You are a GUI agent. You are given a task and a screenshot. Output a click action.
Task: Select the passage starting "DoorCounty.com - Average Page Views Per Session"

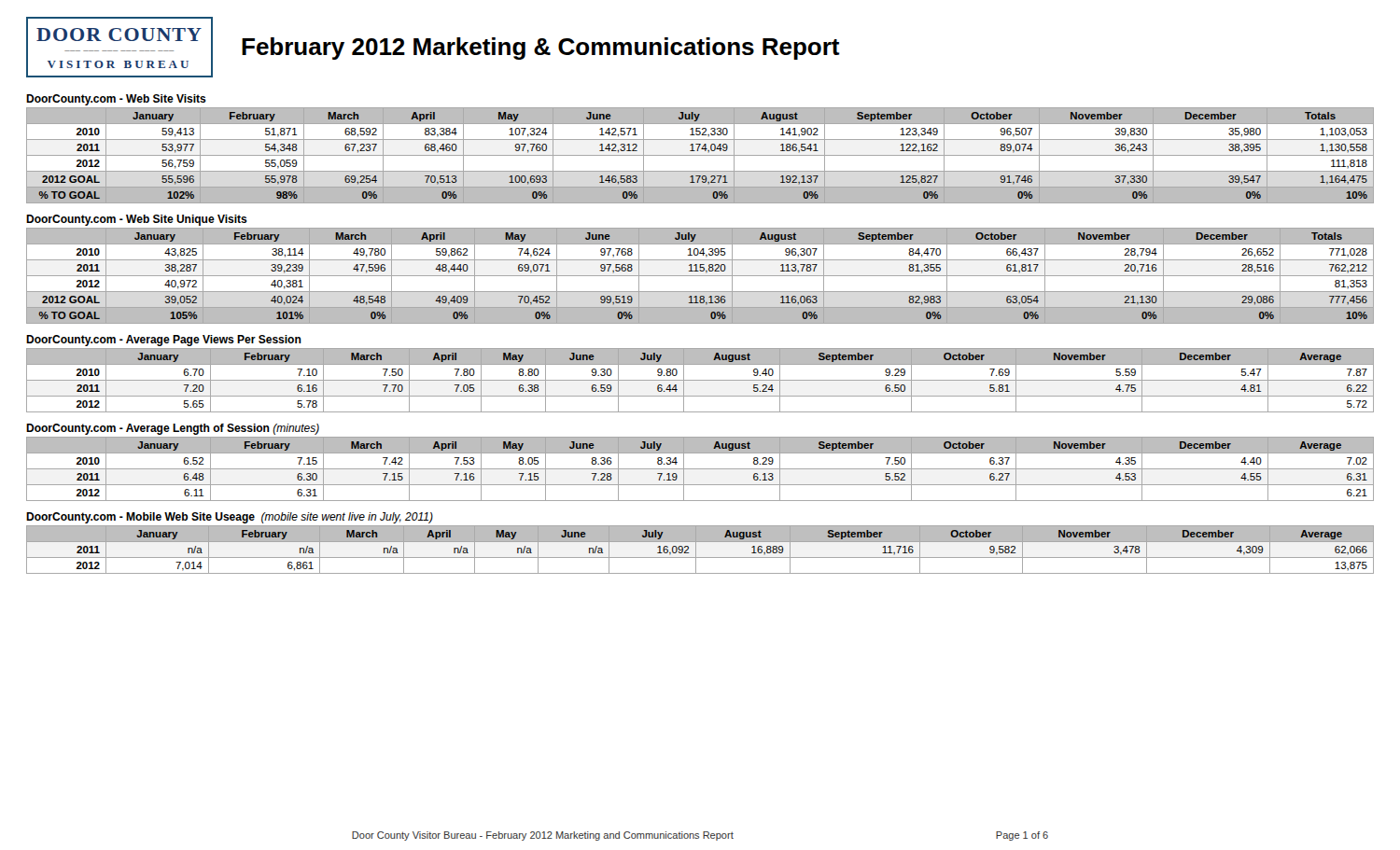click(x=164, y=340)
